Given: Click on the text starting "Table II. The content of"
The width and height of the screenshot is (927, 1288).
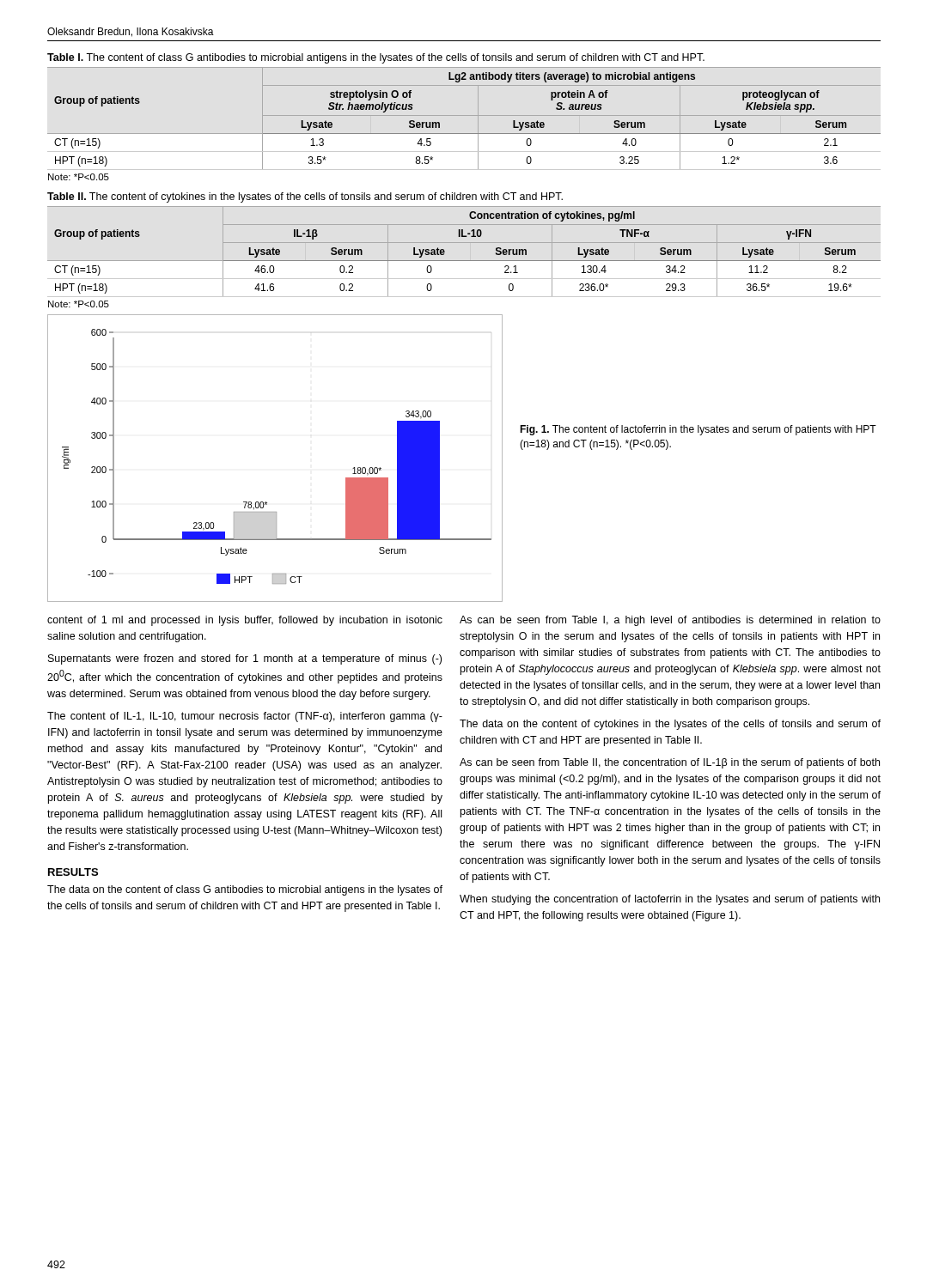Looking at the screenshot, I should coord(305,197).
